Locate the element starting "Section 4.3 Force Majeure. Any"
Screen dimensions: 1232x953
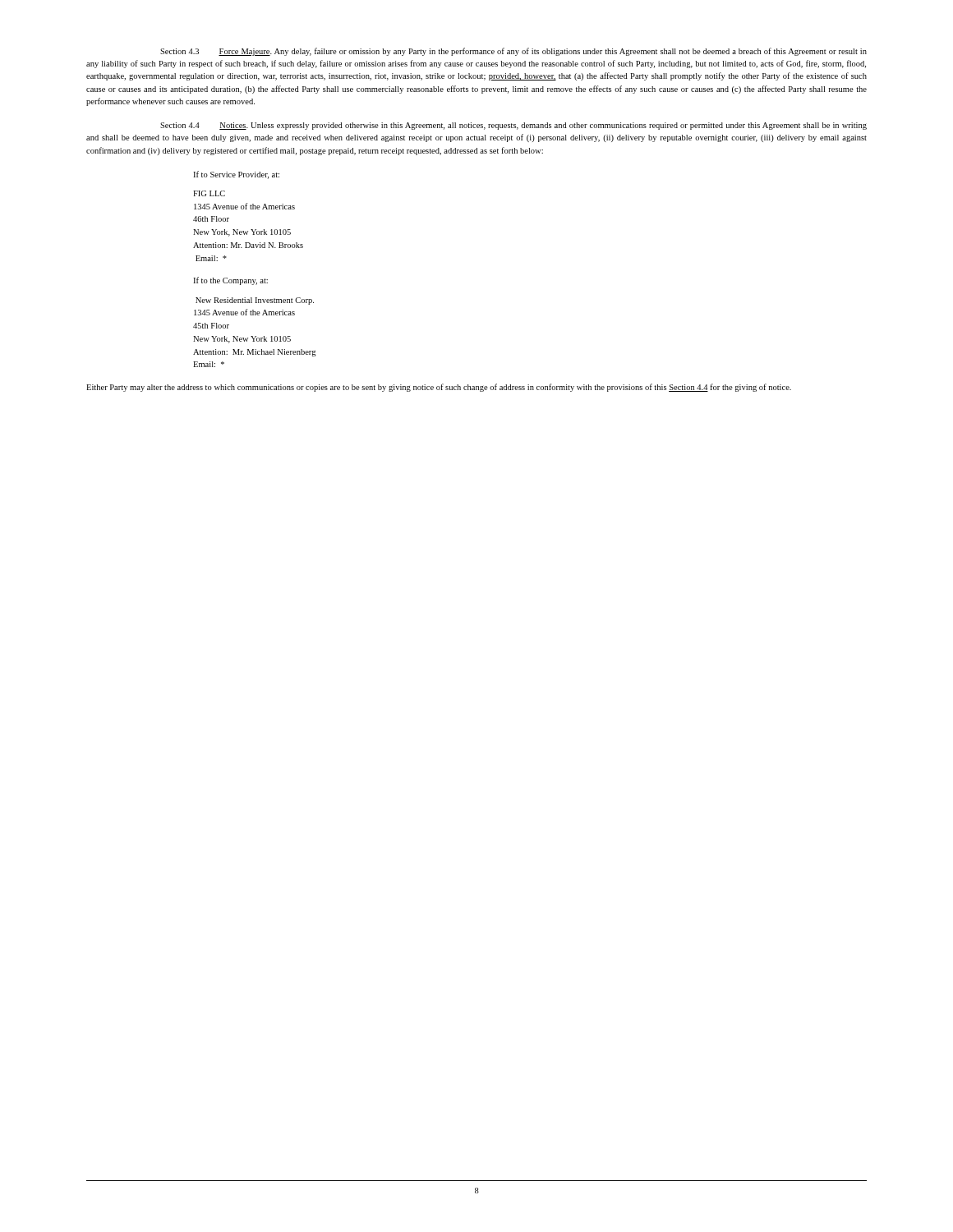coord(476,76)
